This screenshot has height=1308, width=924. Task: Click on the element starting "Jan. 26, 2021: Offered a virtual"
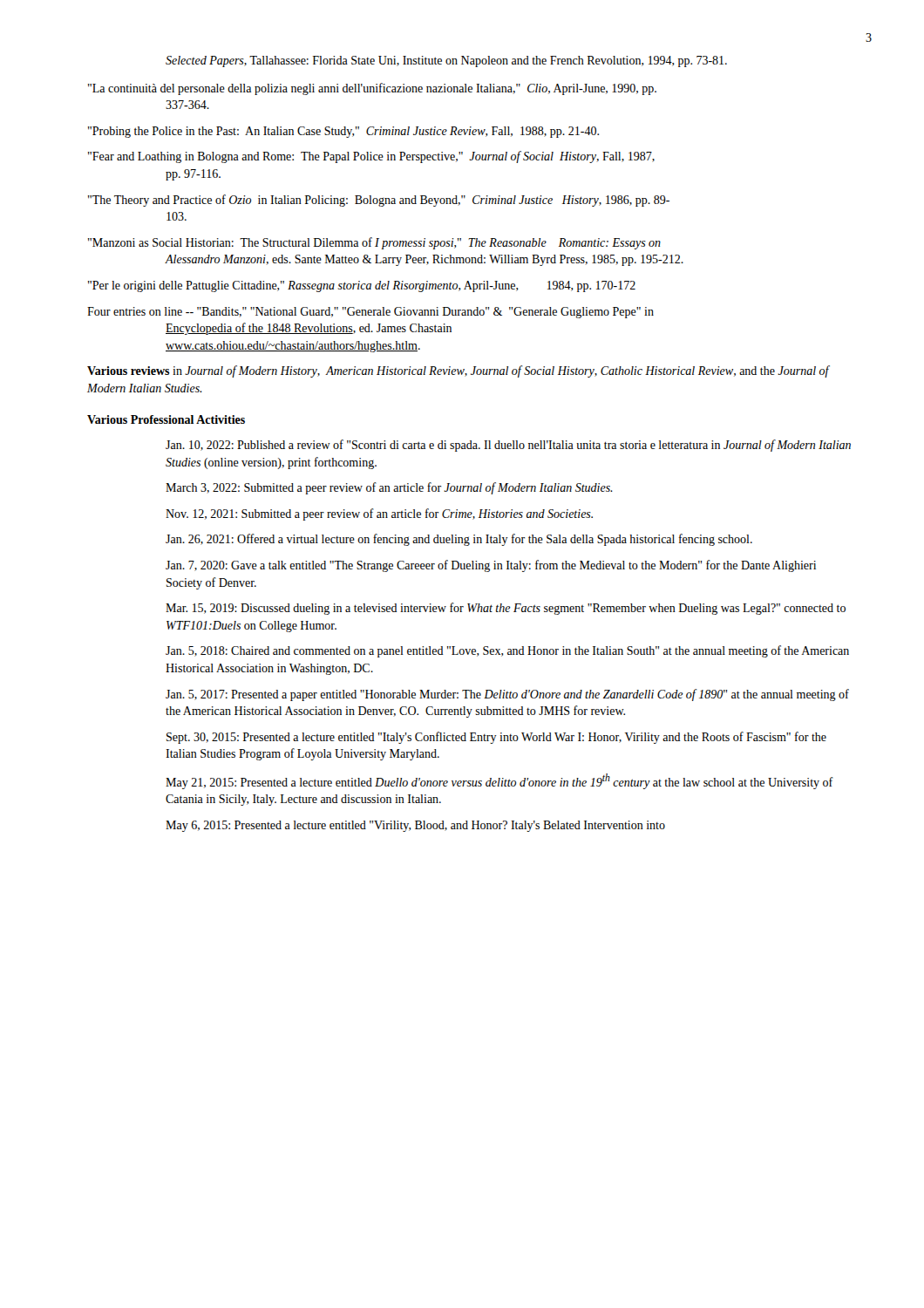coord(459,540)
